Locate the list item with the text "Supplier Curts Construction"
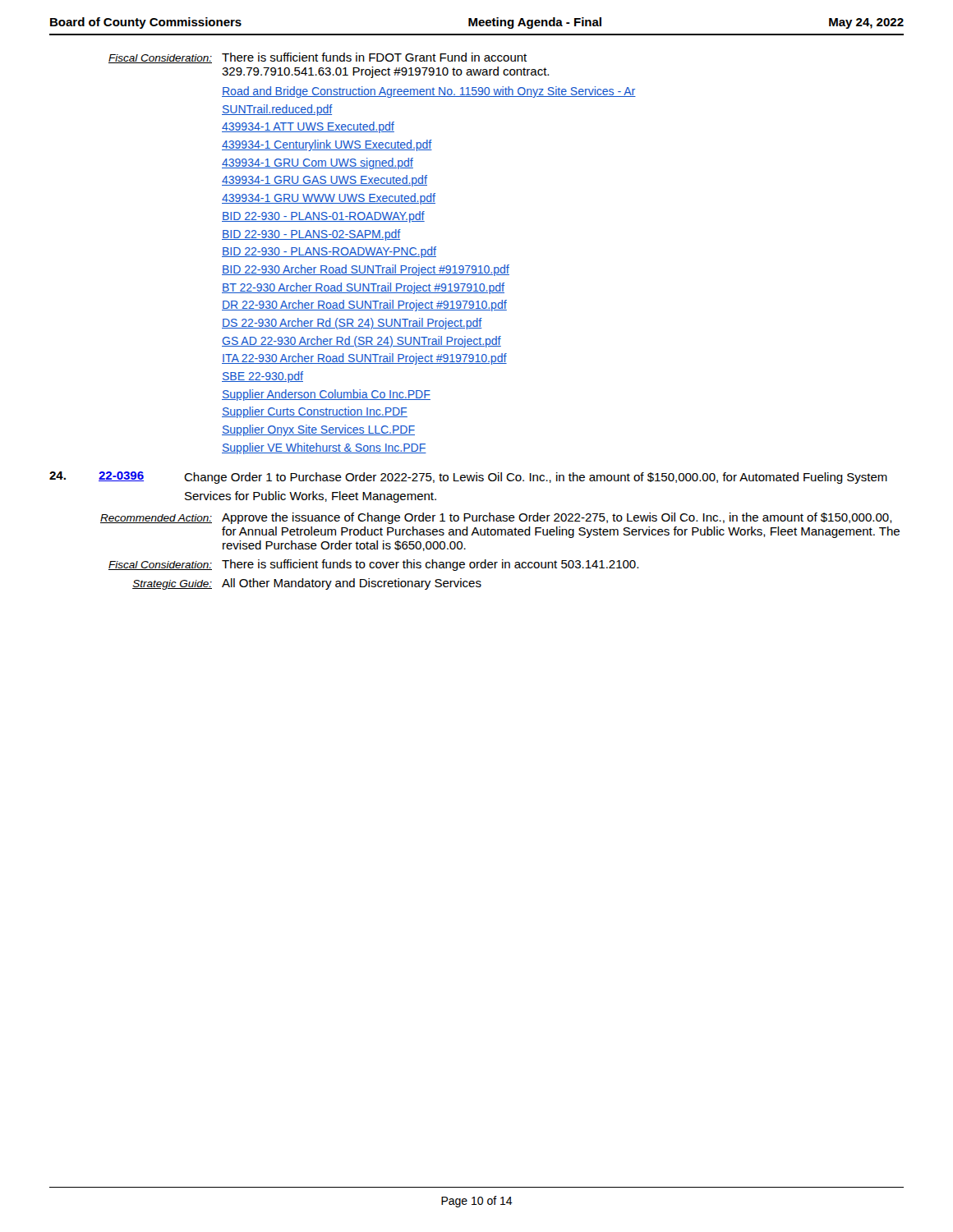Viewport: 953px width, 1232px height. 315,412
